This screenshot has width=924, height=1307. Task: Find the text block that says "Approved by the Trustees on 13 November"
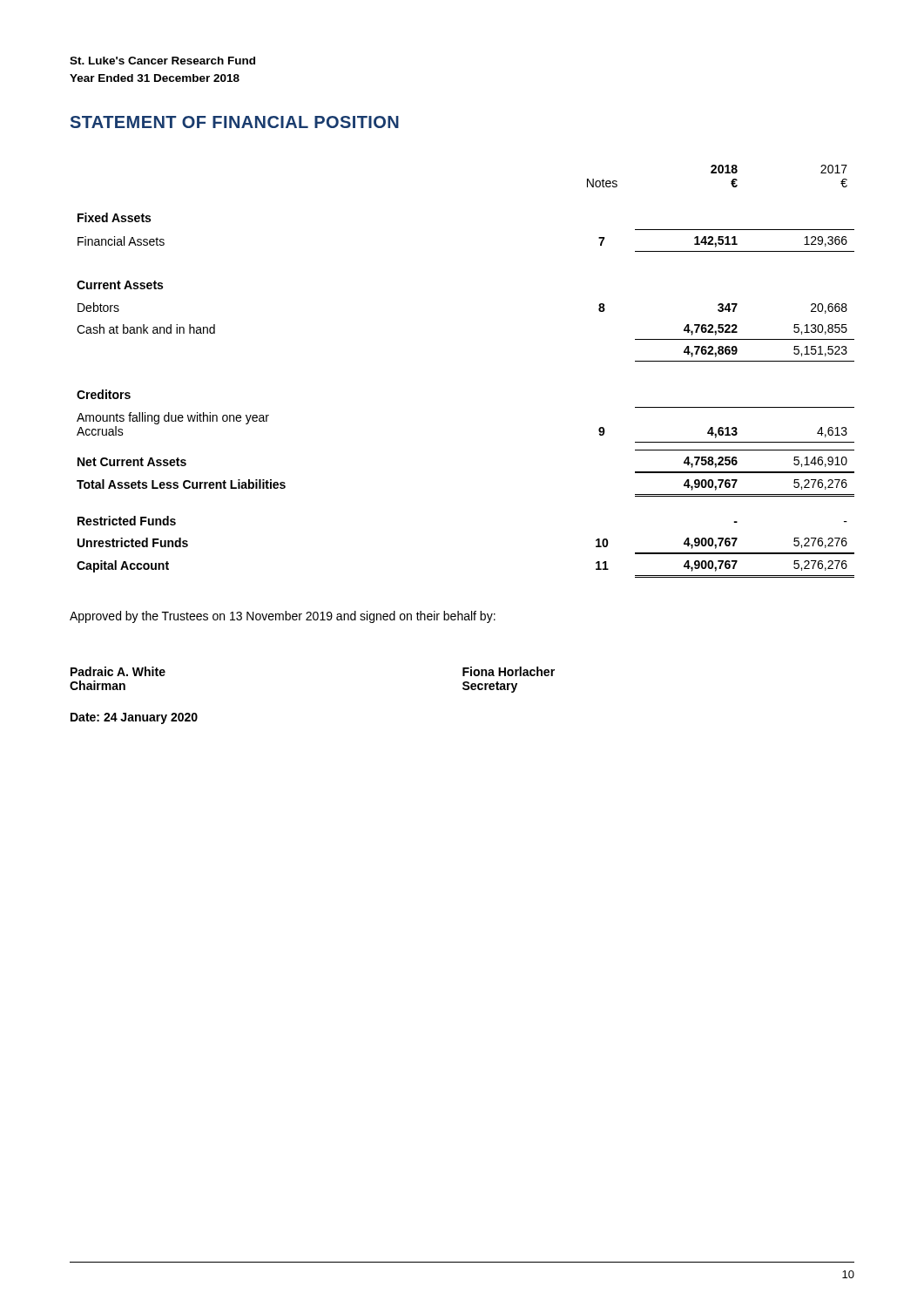(283, 616)
